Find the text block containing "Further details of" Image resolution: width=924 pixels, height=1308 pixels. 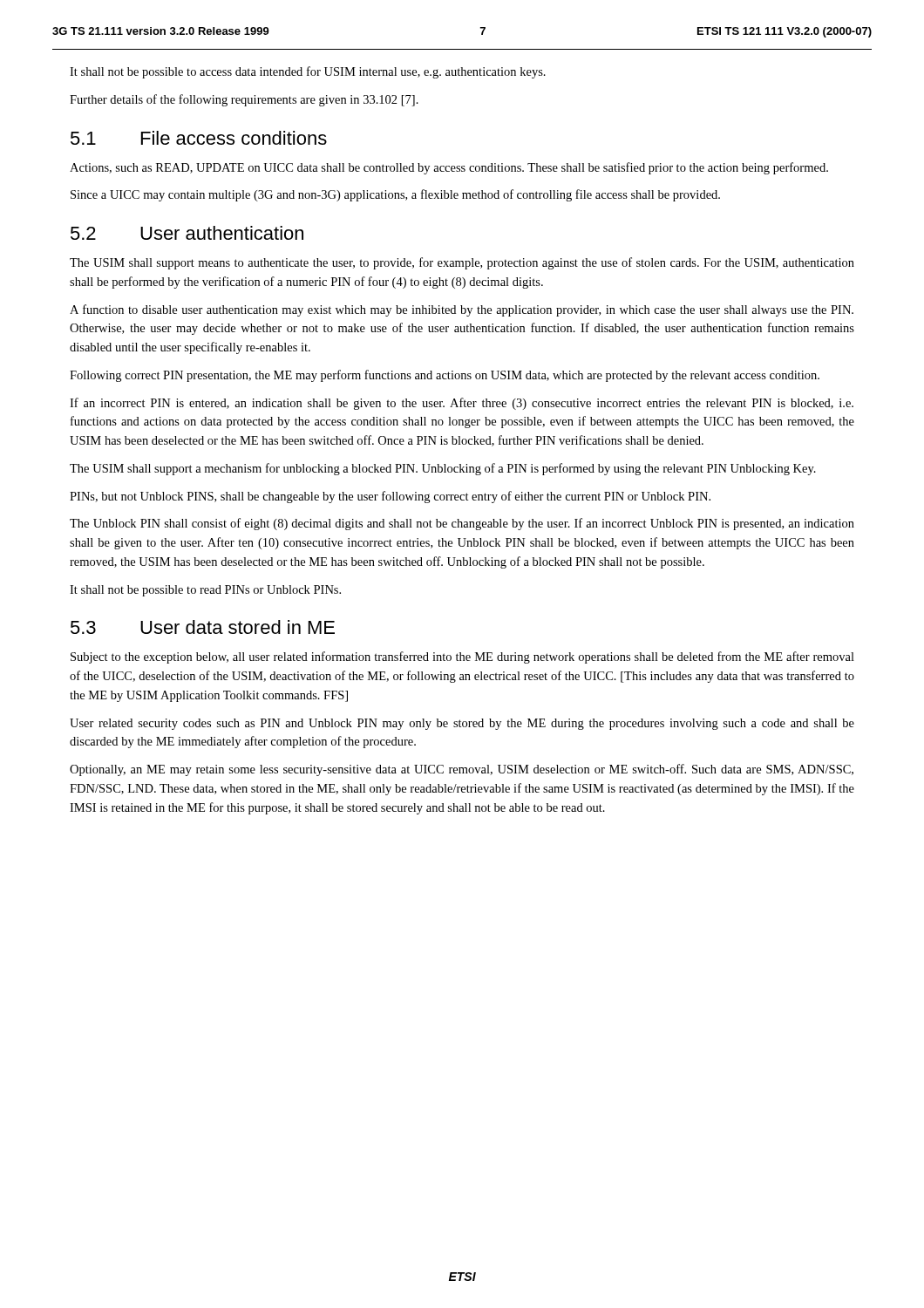[x=244, y=100]
